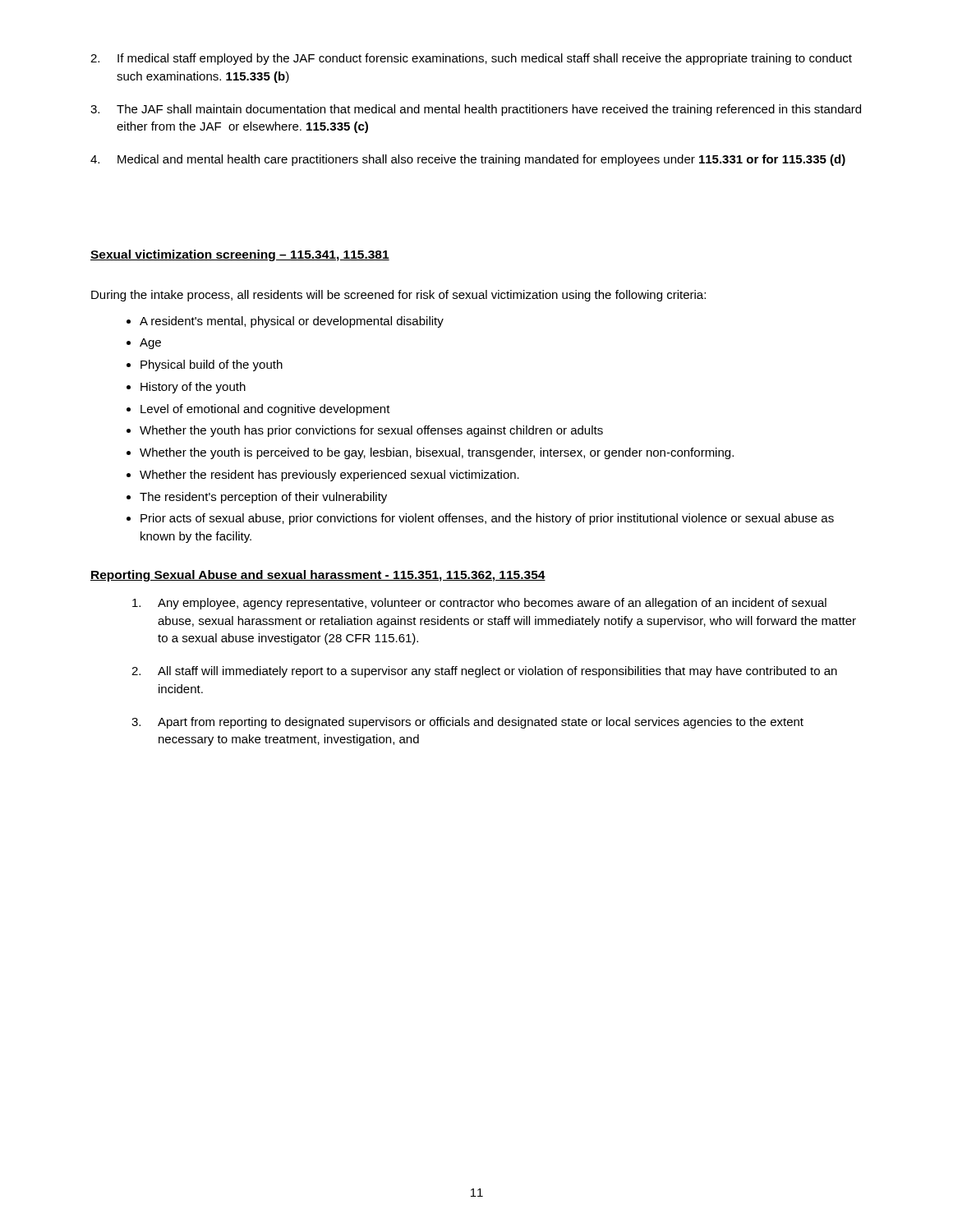Find the block starting "2. All staff will immediately report"
The height and width of the screenshot is (1232, 953).
pyautogui.click(x=497, y=680)
